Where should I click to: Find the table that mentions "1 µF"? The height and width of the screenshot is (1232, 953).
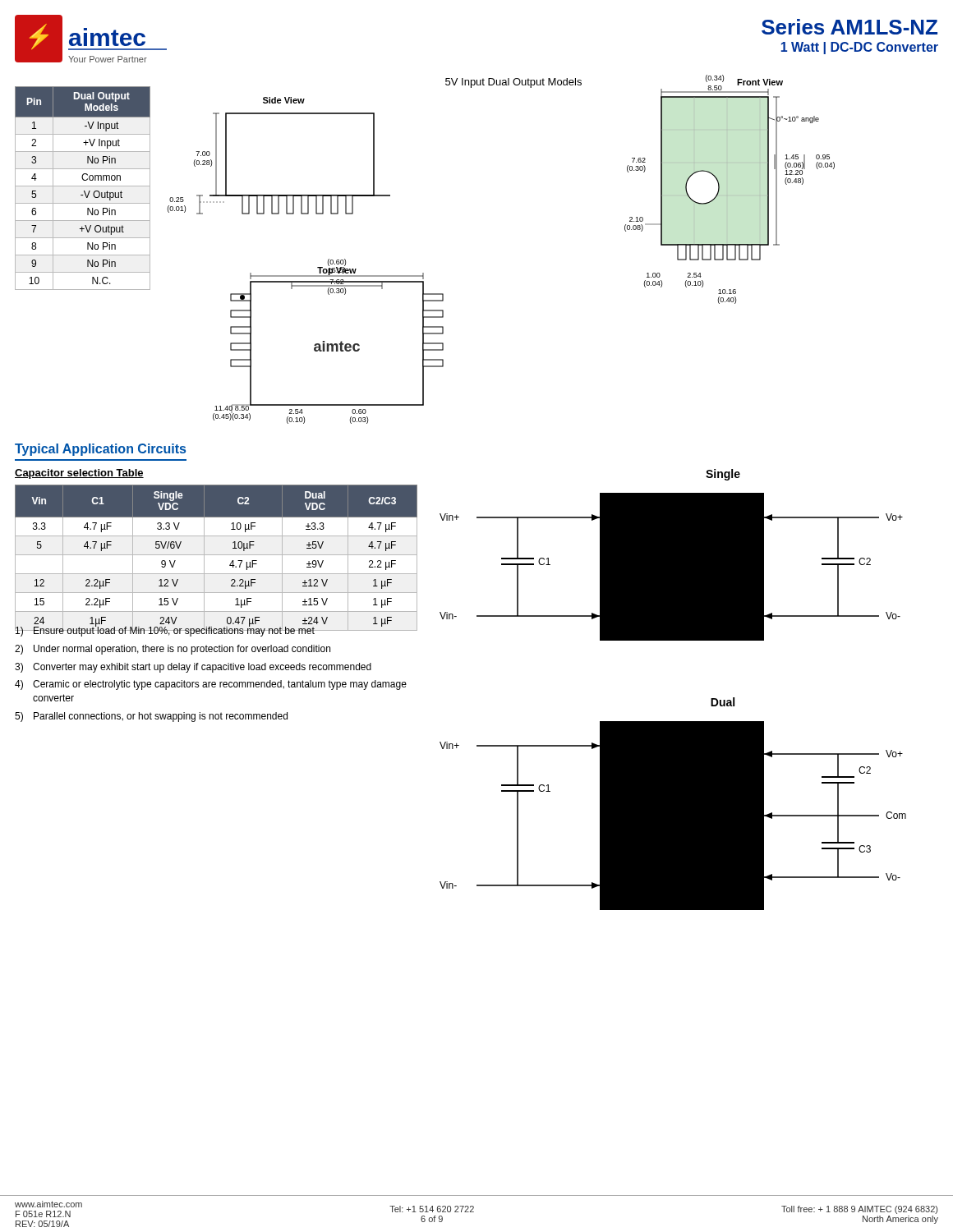[216, 558]
